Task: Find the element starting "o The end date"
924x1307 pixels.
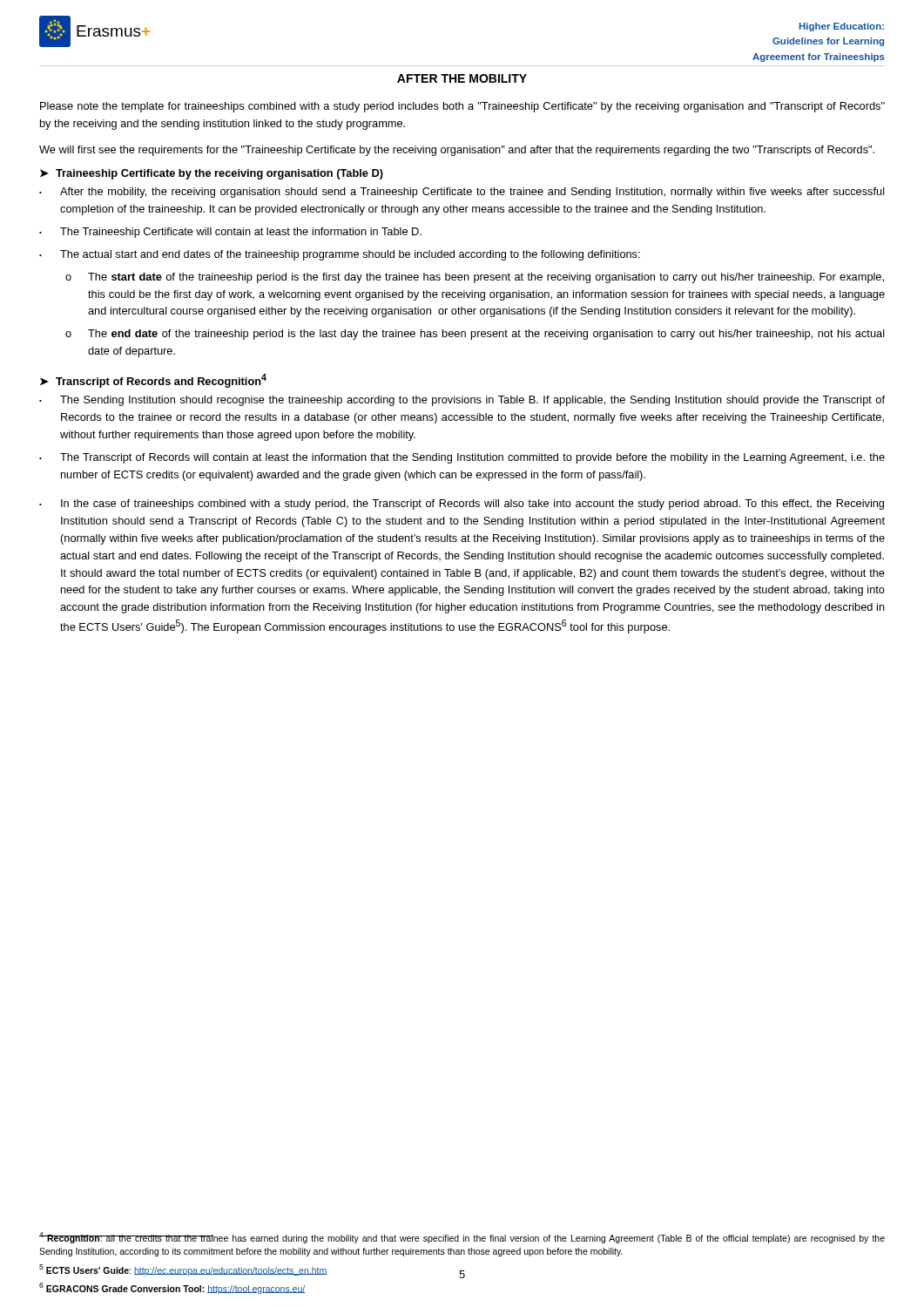Action: point(475,343)
